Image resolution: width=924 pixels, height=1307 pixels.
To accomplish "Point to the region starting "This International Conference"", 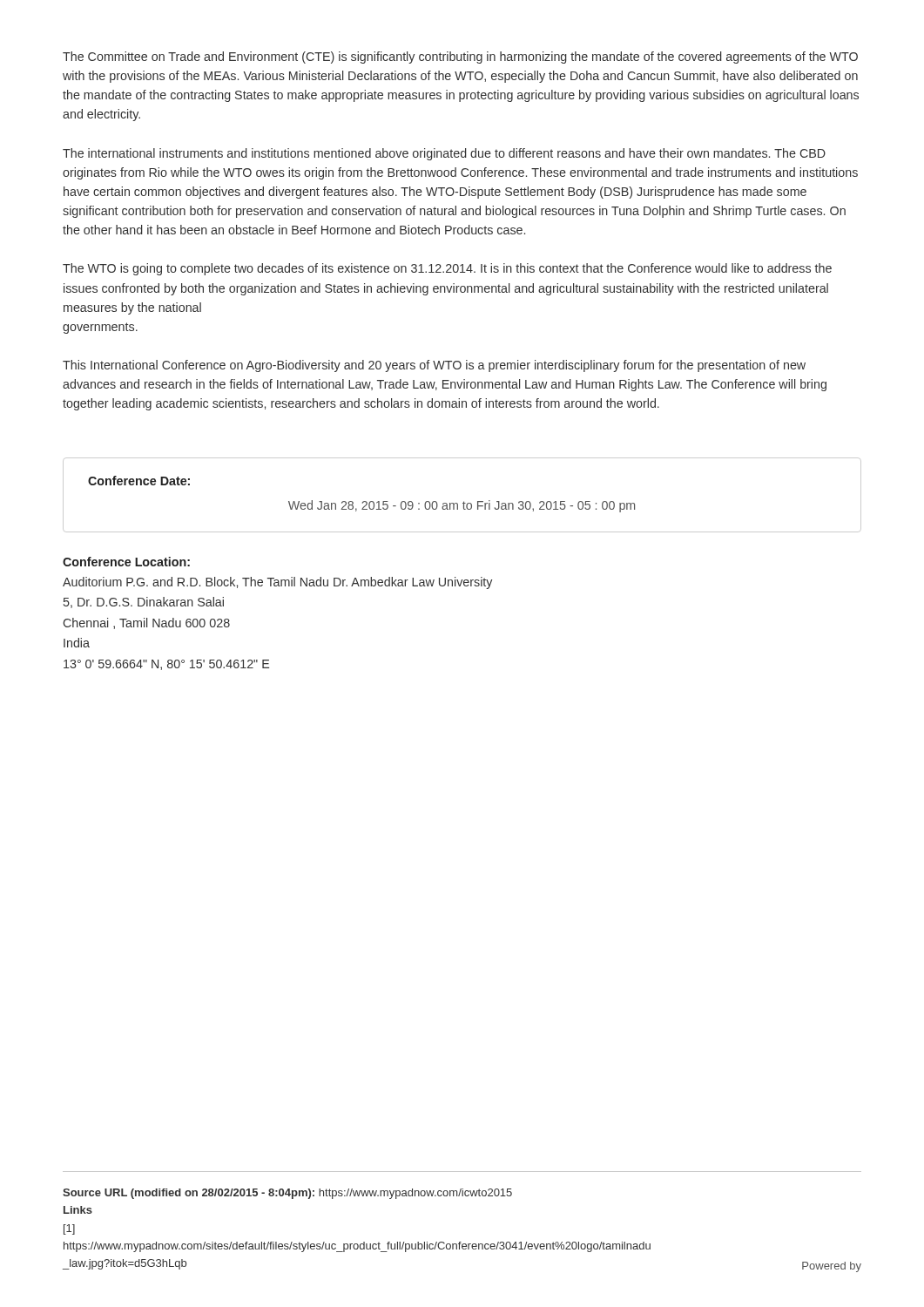I will point(445,384).
